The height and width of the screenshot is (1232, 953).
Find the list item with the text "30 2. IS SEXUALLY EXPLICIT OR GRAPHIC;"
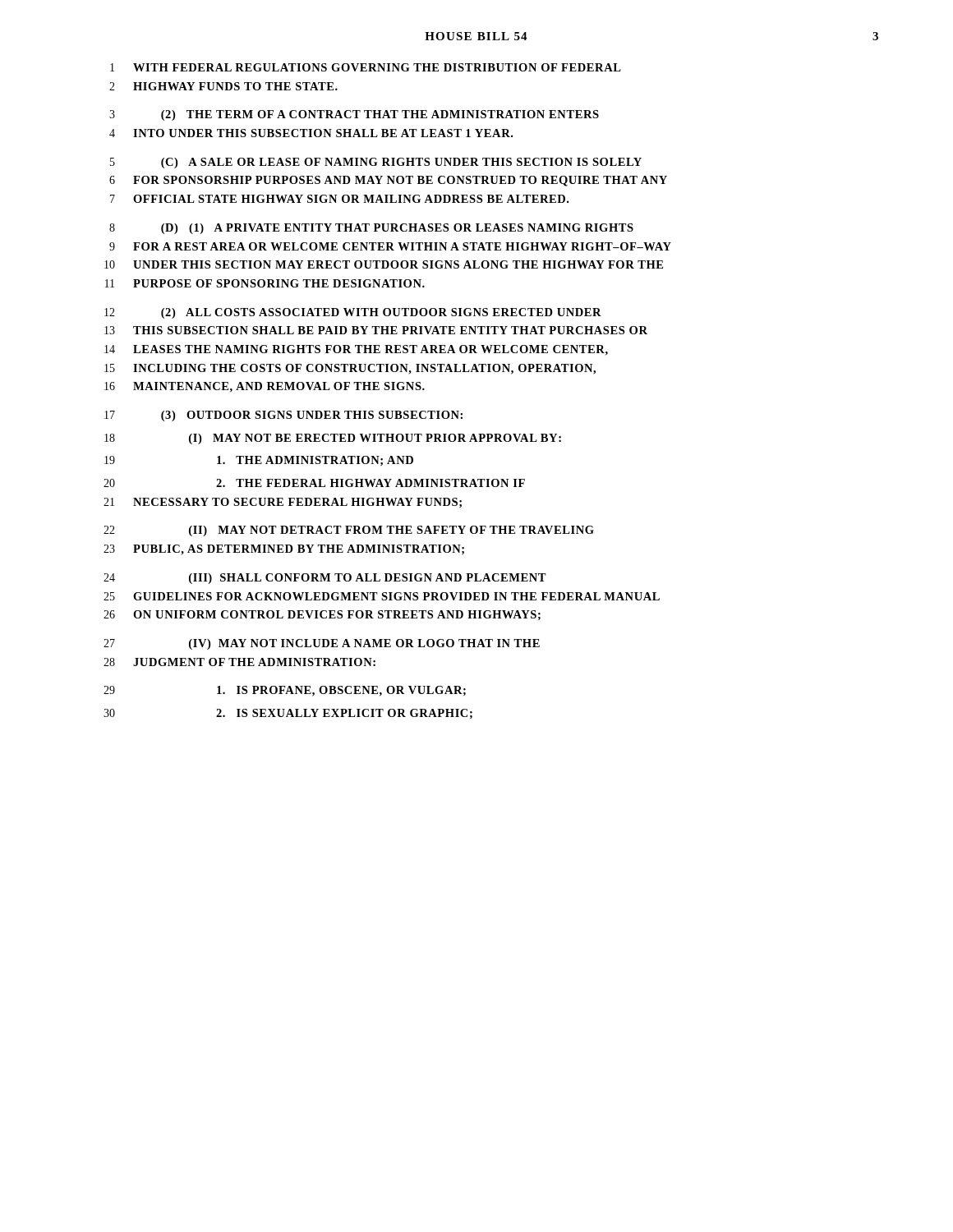(476, 713)
